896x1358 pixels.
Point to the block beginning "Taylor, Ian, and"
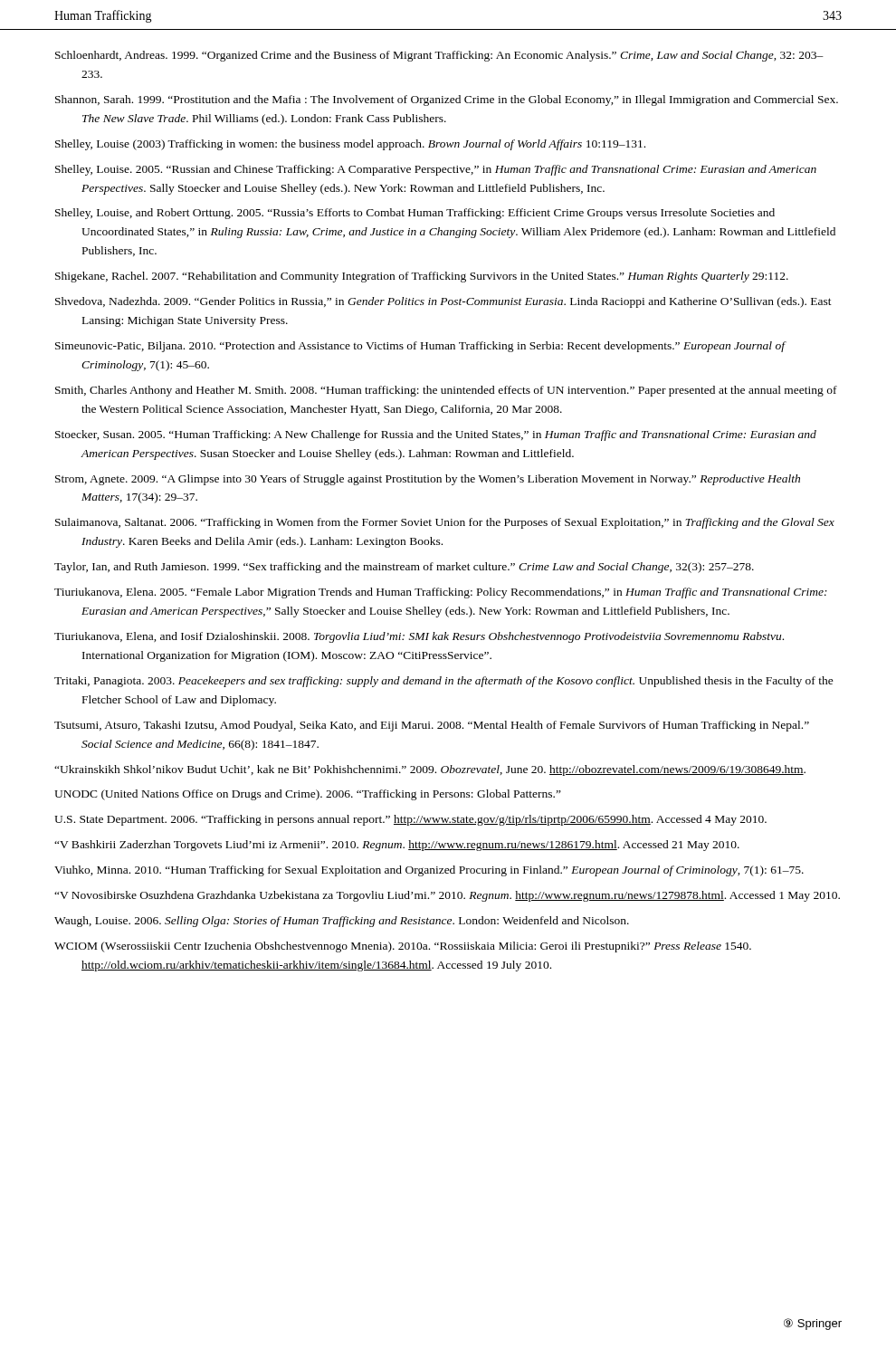[x=404, y=566]
